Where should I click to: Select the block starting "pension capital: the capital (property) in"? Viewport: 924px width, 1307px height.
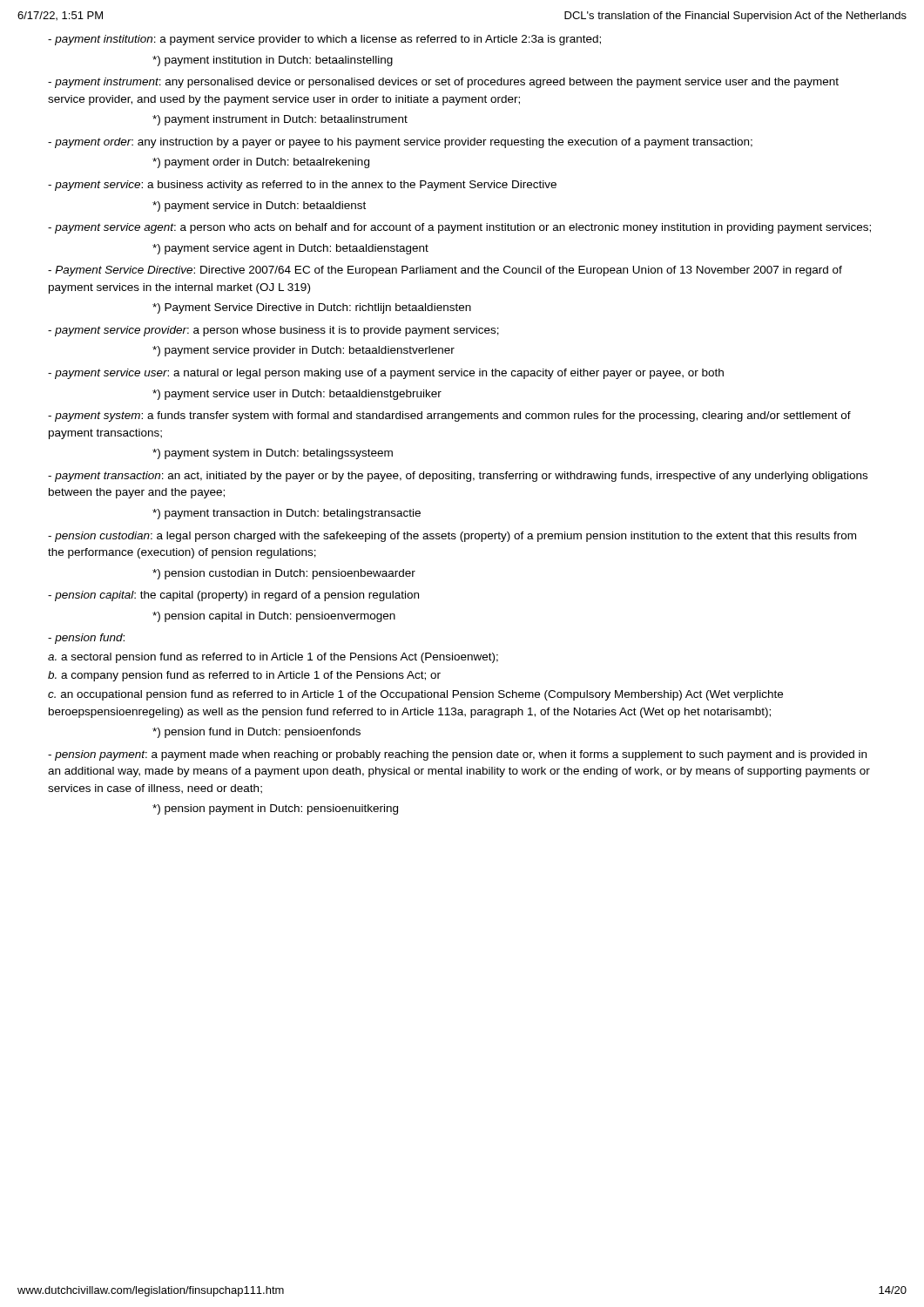[233, 596]
